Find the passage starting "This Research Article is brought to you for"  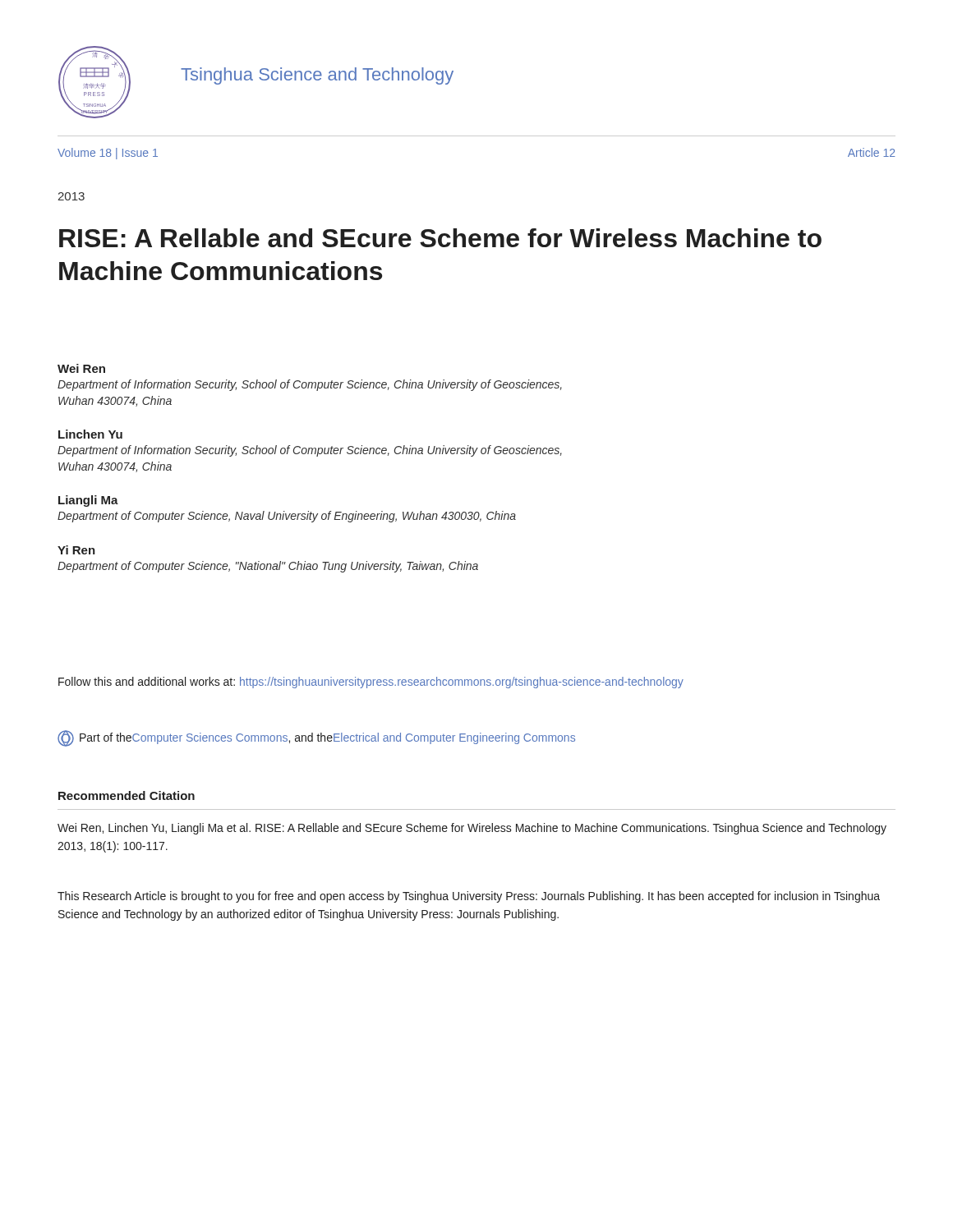click(x=469, y=905)
